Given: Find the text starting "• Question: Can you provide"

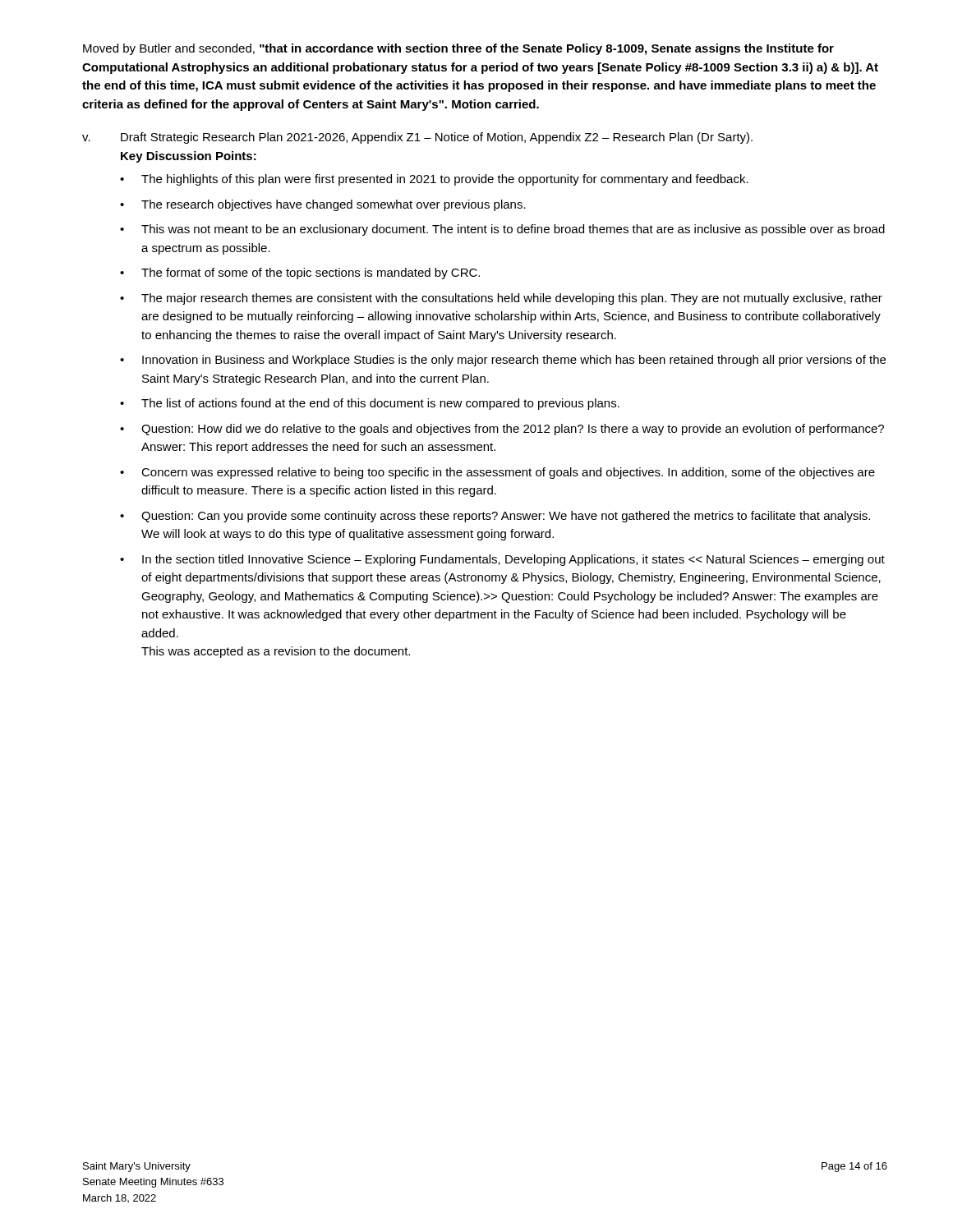Looking at the screenshot, I should pyautogui.click(x=504, y=525).
